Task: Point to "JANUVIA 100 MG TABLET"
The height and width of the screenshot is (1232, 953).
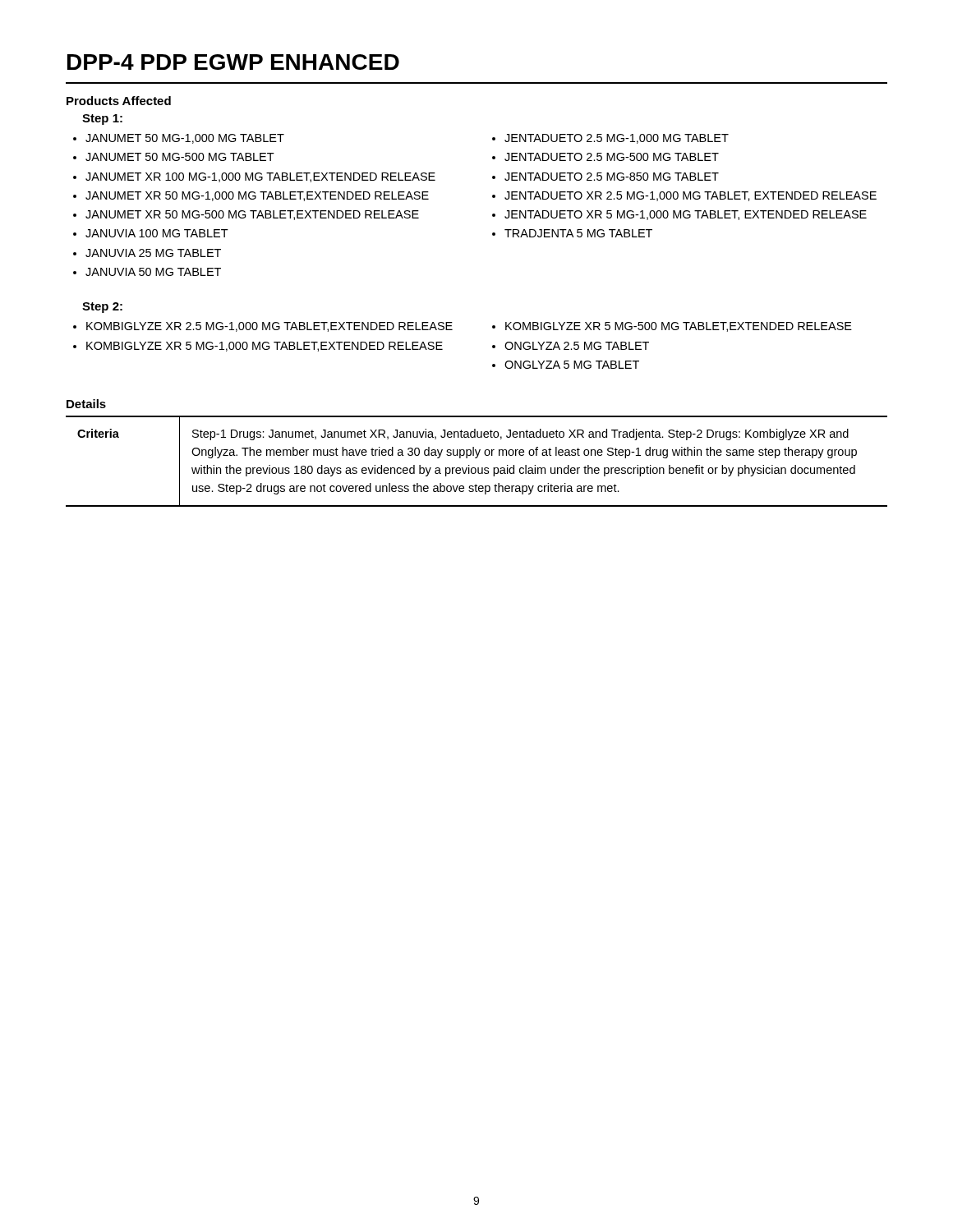Action: pos(157,234)
